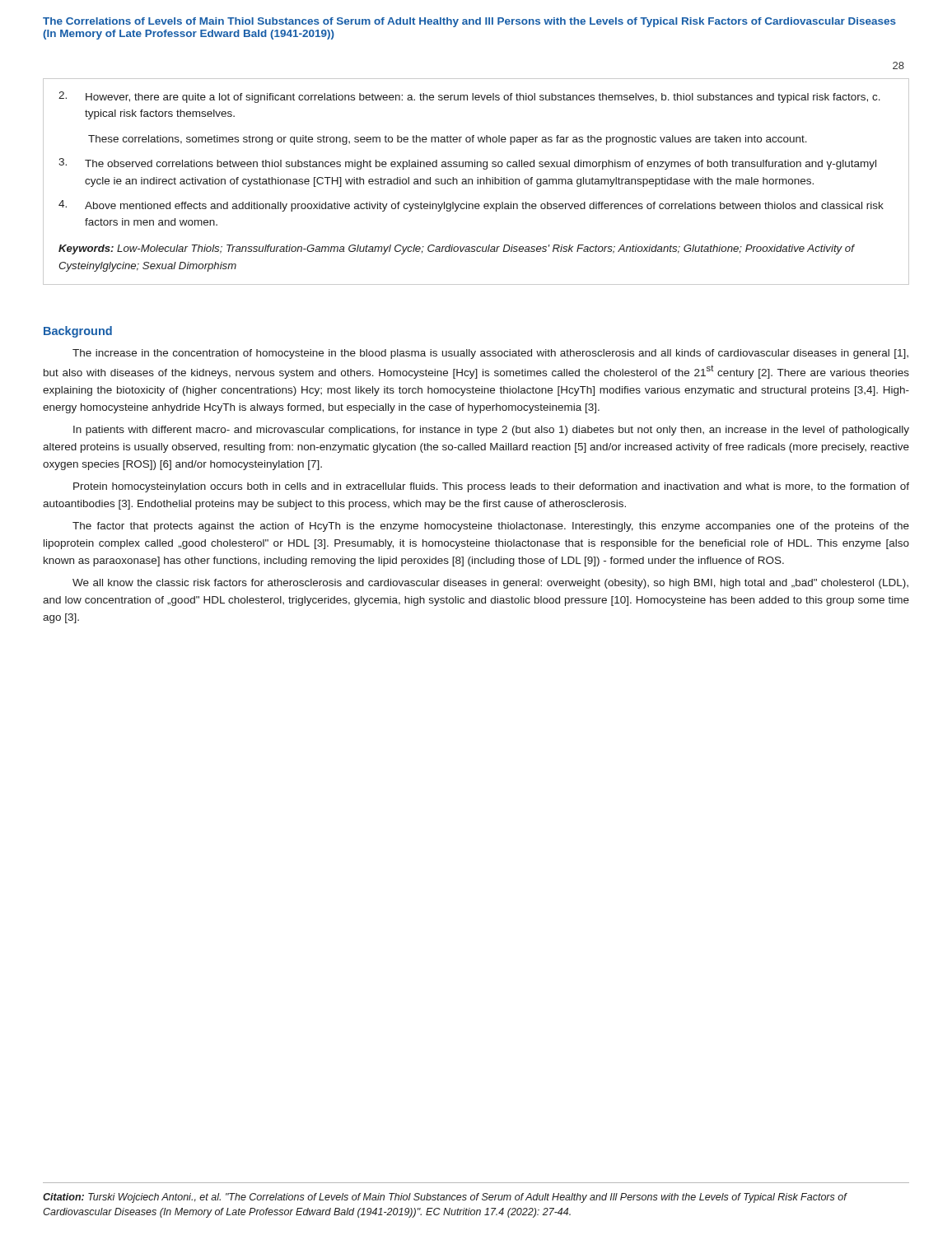The width and height of the screenshot is (952, 1235).
Task: Point to the block beginning "Protein homocysteinylation occurs both in cells and"
Action: point(476,495)
